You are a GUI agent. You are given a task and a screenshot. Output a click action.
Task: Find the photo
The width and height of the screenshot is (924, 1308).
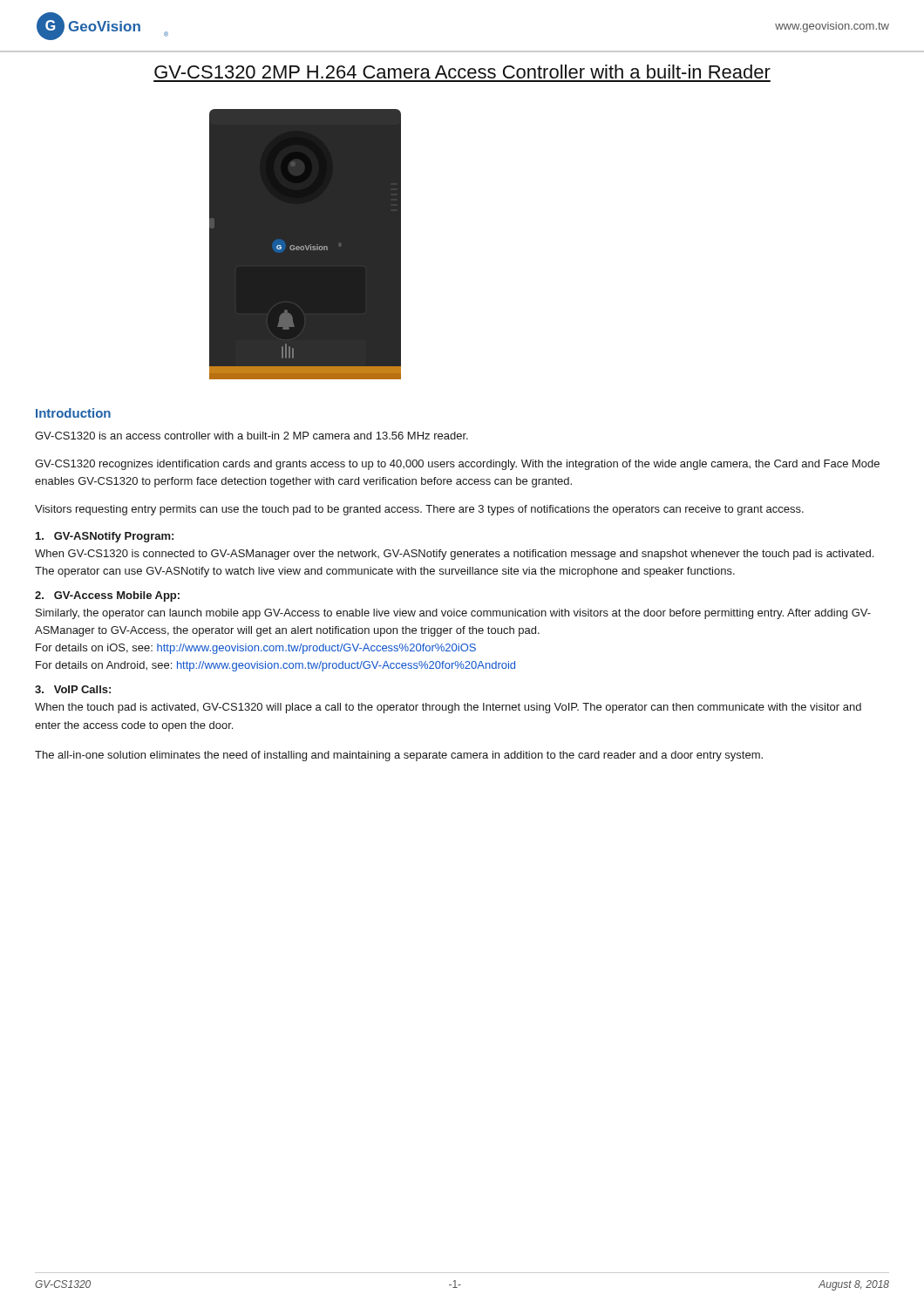coord(314,244)
